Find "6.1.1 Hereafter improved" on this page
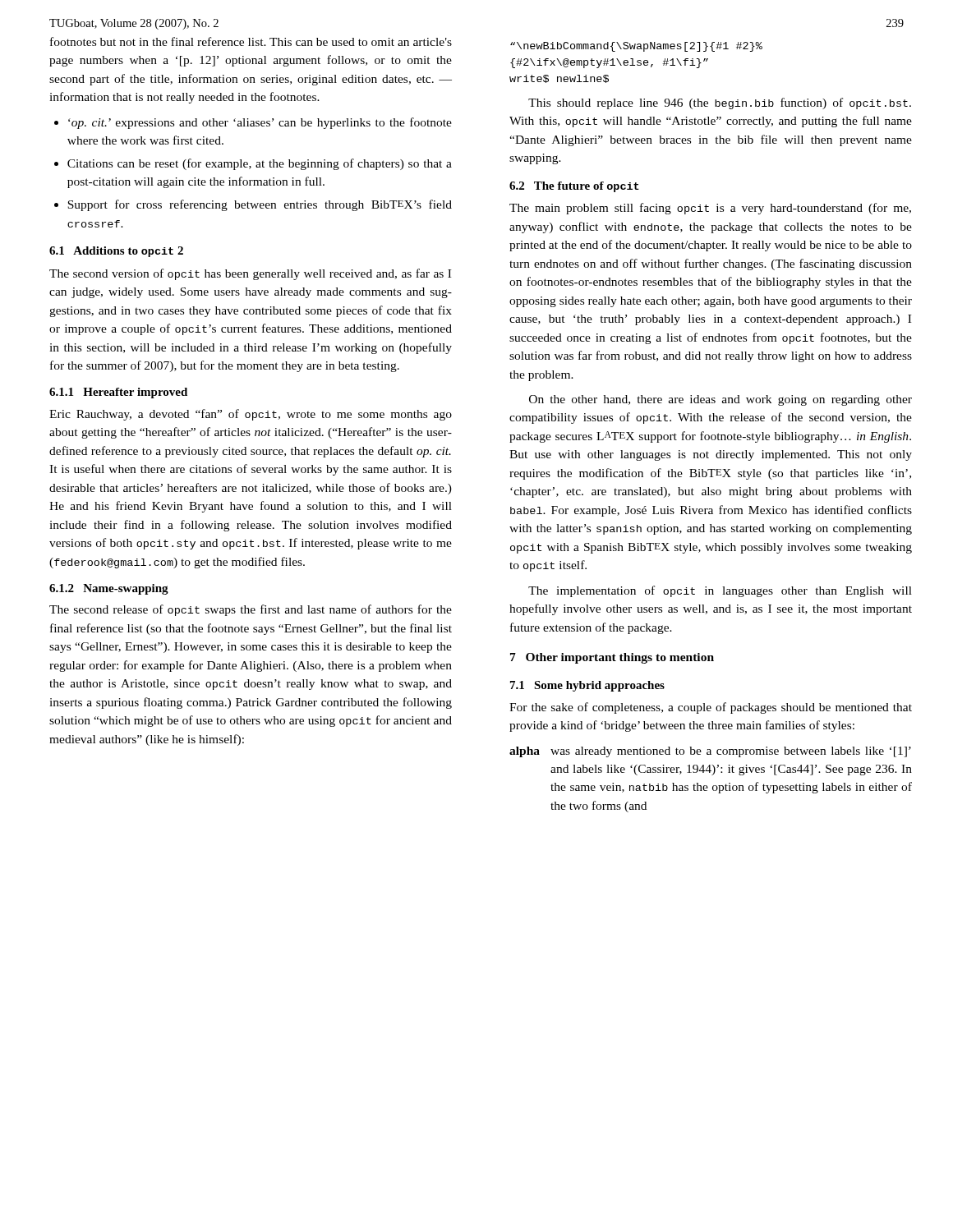The width and height of the screenshot is (953, 1232). pyautogui.click(x=118, y=392)
